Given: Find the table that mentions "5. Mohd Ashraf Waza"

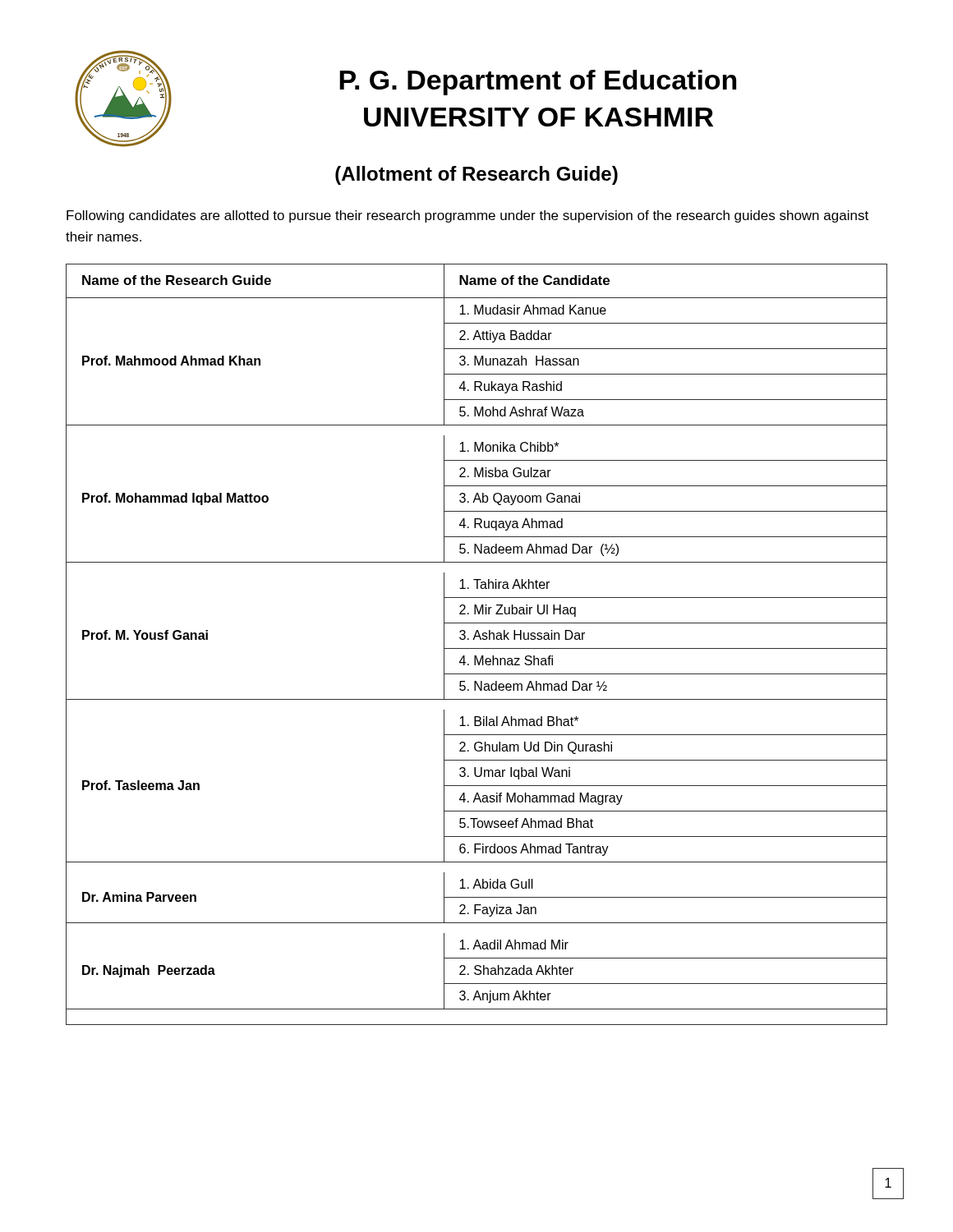Looking at the screenshot, I should point(476,644).
